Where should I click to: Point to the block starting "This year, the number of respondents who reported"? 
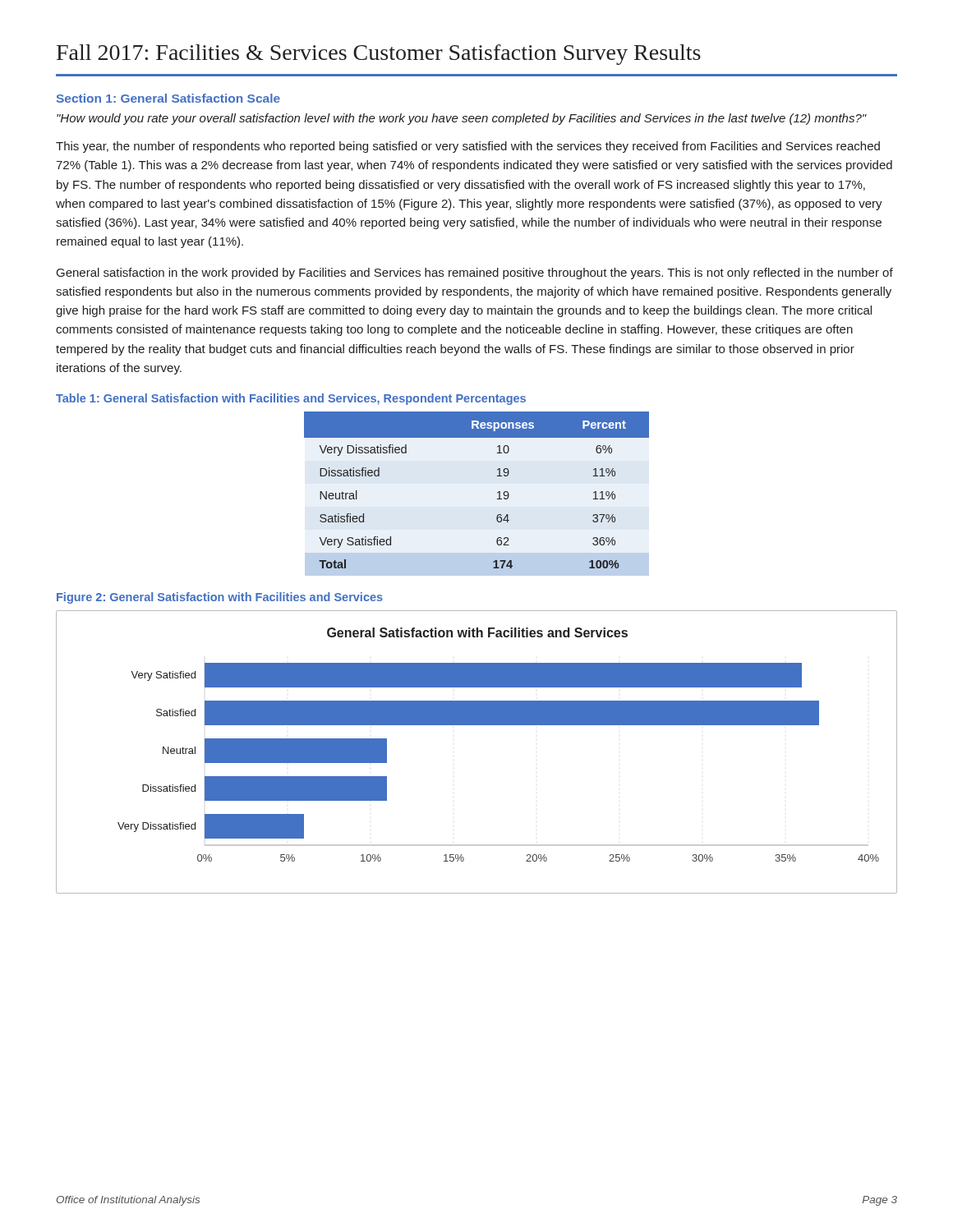tap(474, 194)
